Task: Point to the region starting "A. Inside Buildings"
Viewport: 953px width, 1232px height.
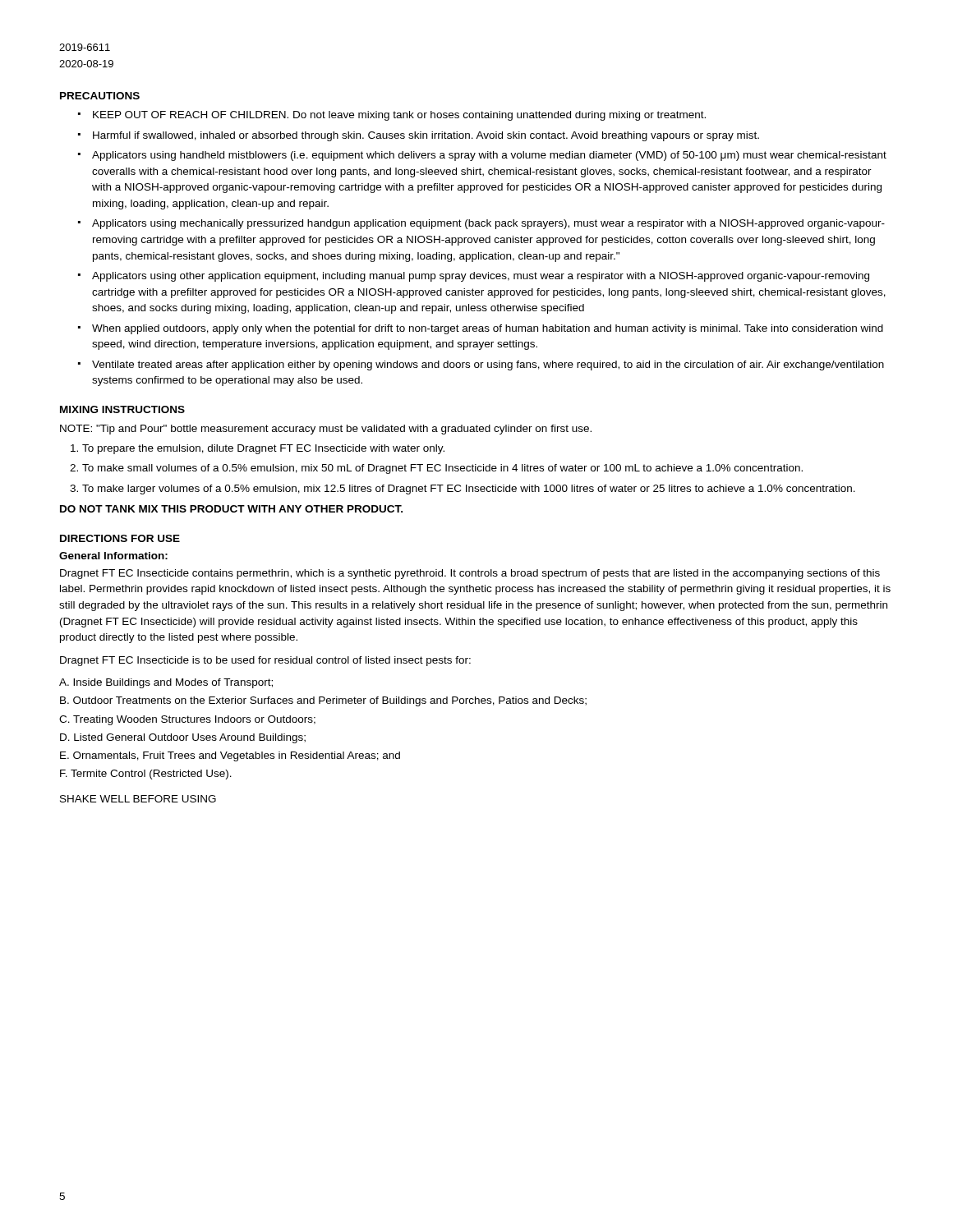Action: click(166, 682)
